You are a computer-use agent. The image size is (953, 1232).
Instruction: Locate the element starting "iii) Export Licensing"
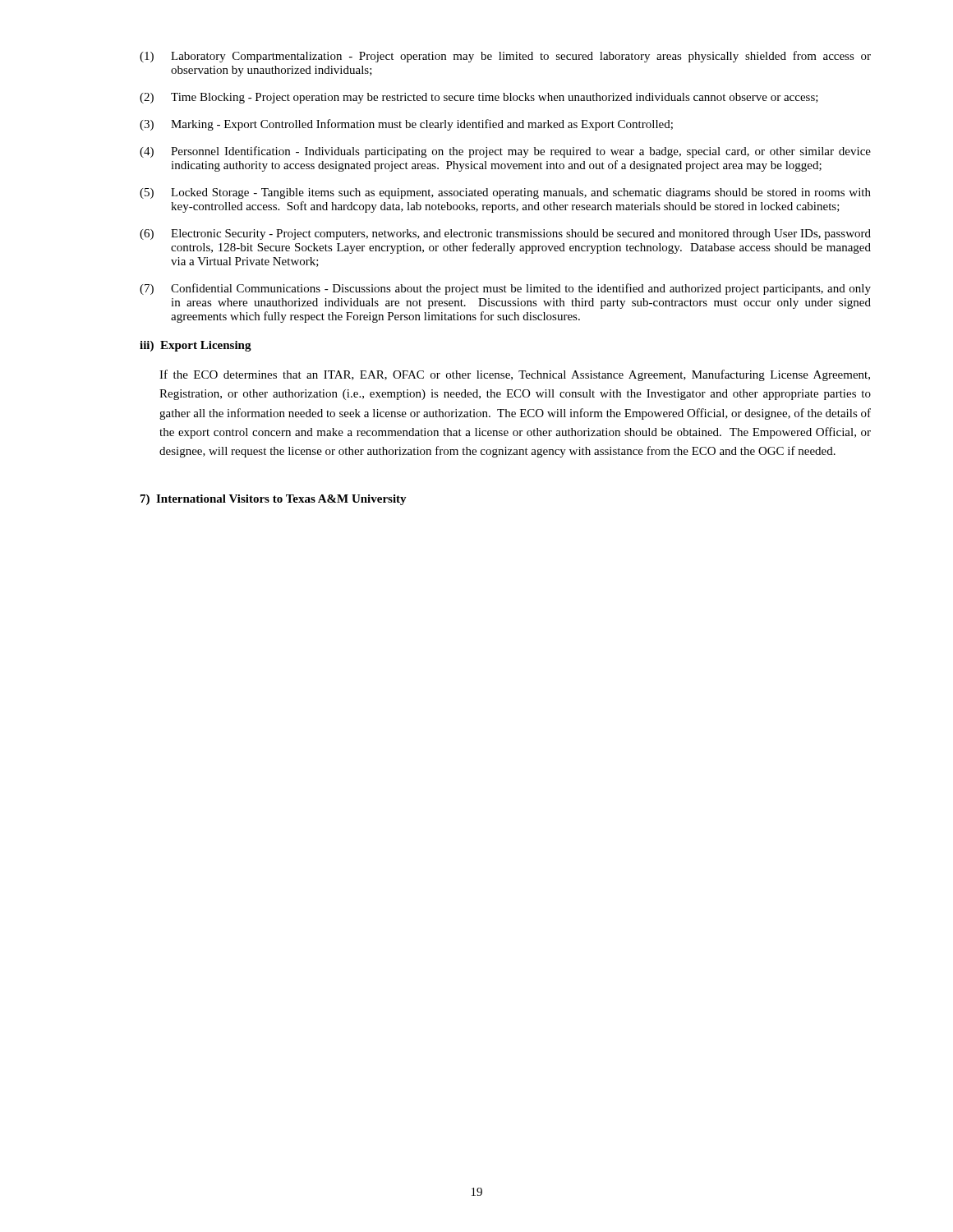[195, 345]
